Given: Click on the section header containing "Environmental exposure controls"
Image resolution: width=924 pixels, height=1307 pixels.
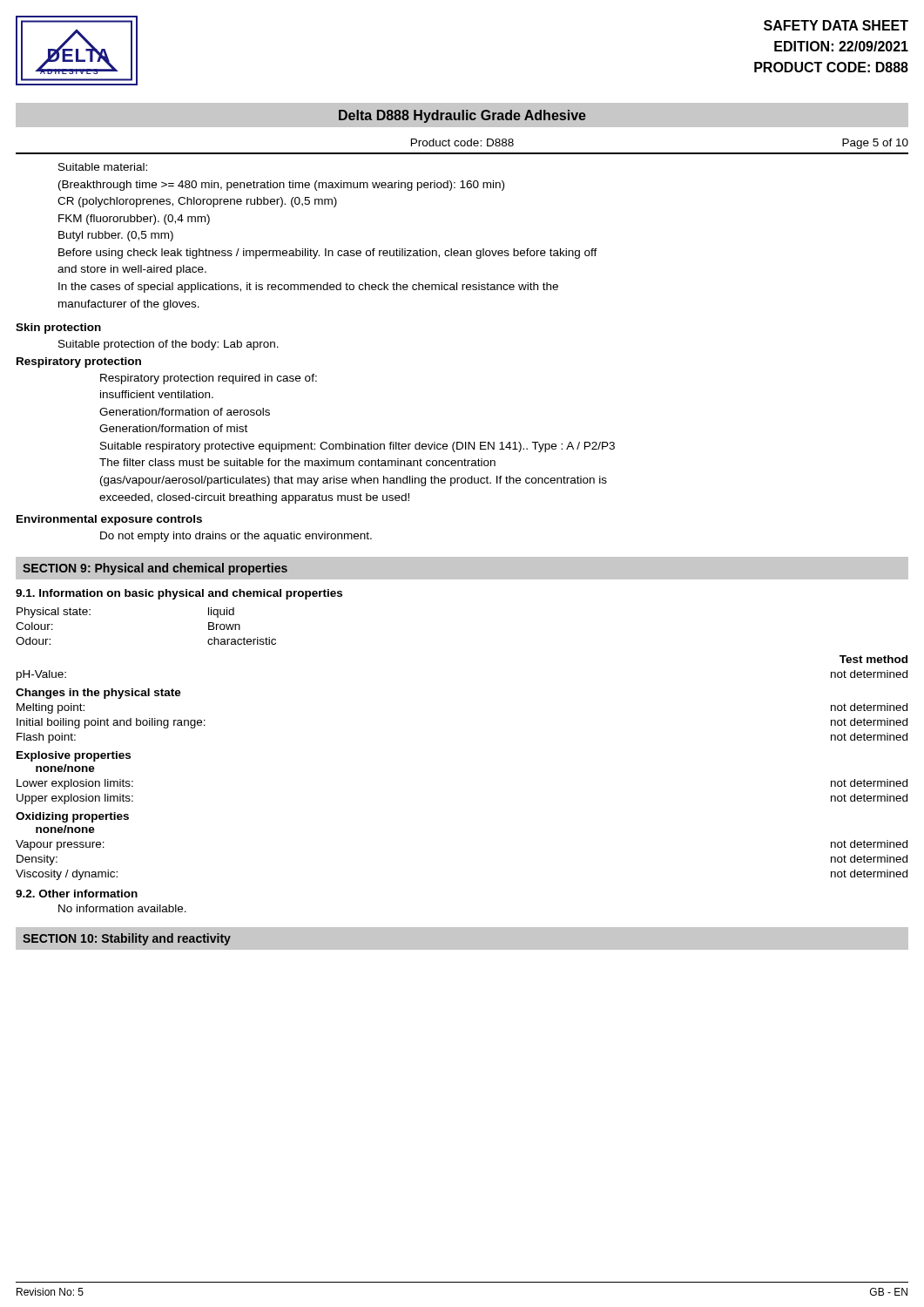Looking at the screenshot, I should click(109, 519).
